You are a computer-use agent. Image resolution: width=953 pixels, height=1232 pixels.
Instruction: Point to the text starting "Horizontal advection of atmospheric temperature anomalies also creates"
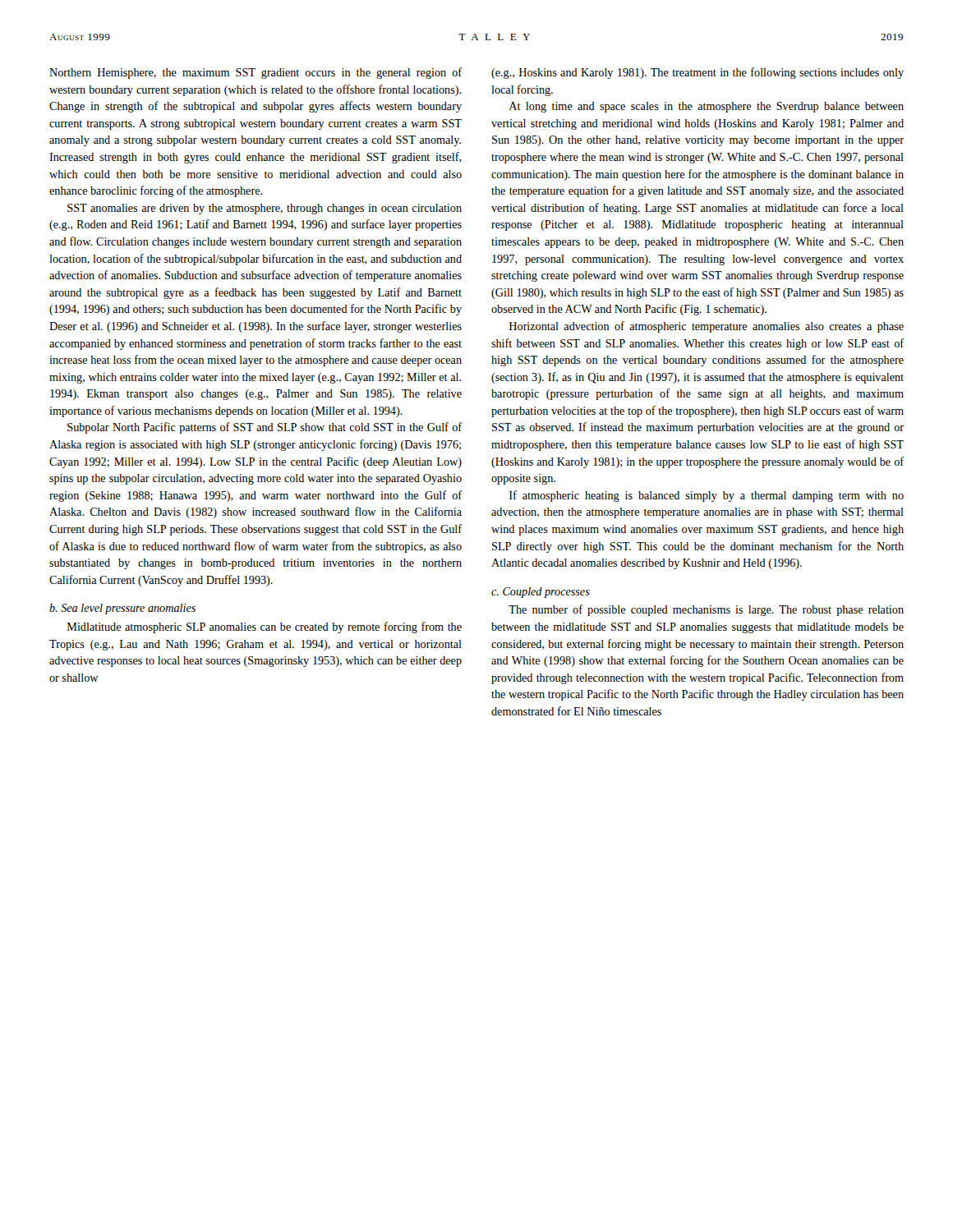tap(698, 402)
